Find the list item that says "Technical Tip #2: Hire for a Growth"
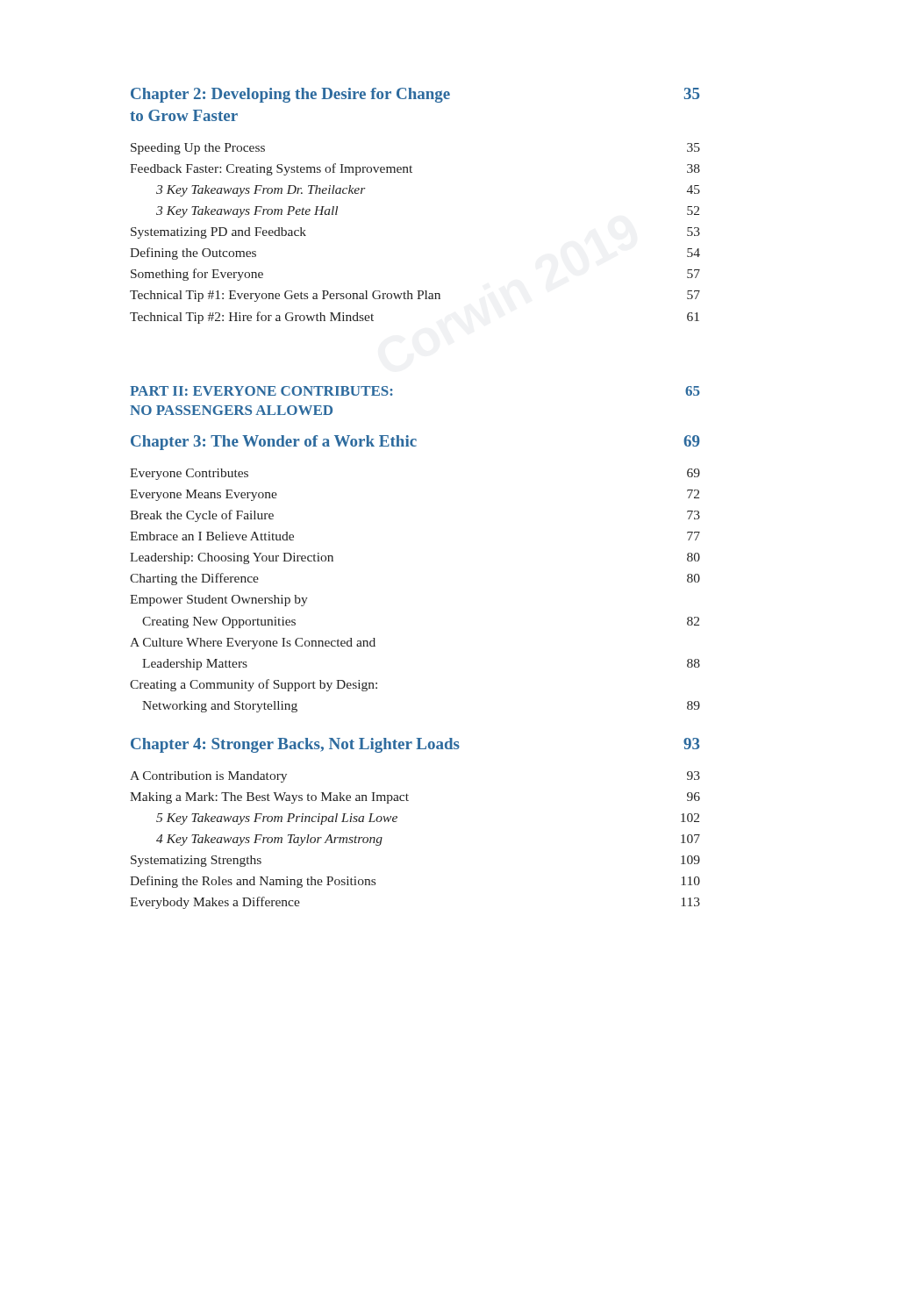This screenshot has width=901, height=1316. pyautogui.click(x=247, y=317)
